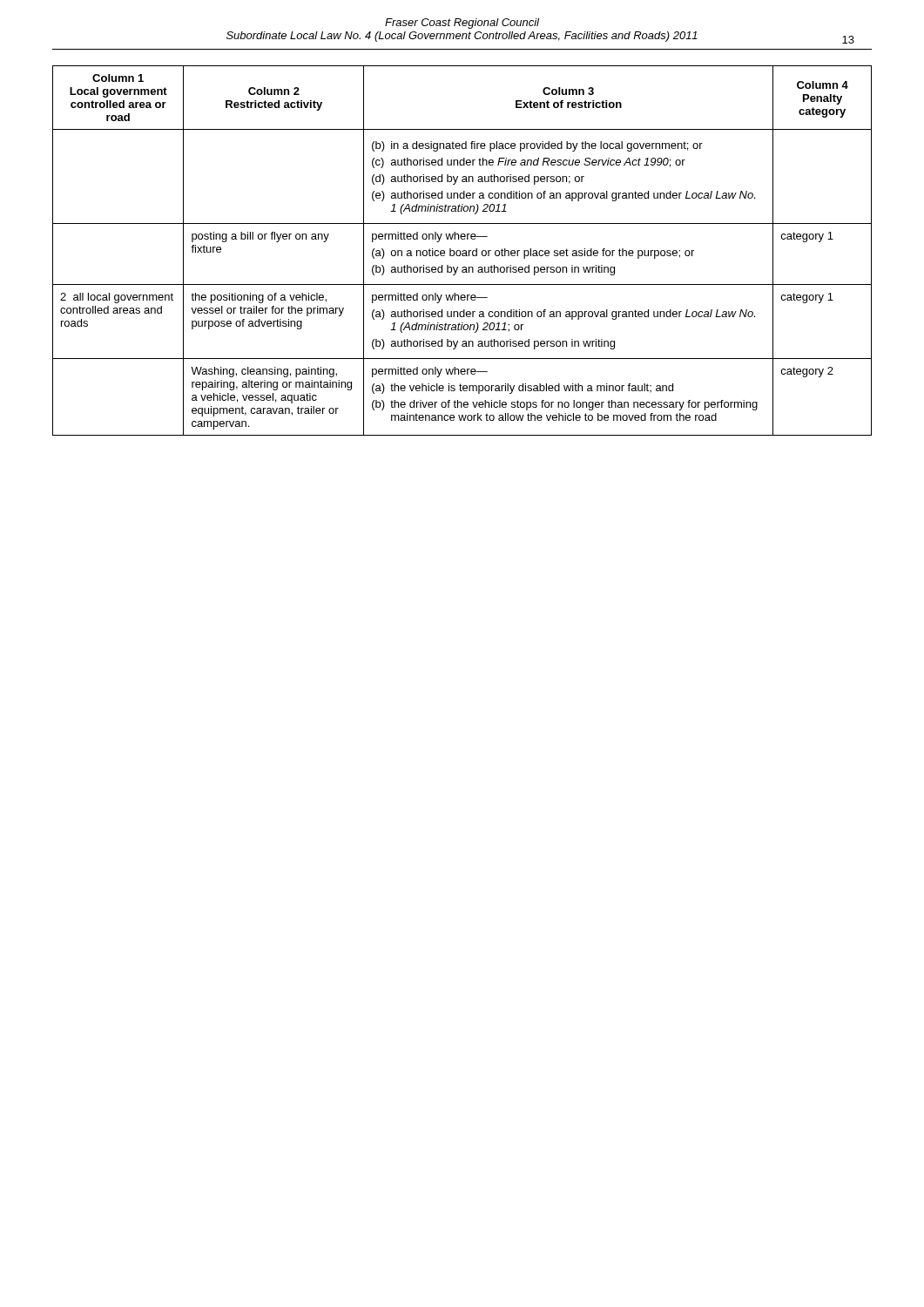Locate the table with the text "Column 1 Local government"
Viewport: 924px width, 1307px height.
pyautogui.click(x=462, y=250)
